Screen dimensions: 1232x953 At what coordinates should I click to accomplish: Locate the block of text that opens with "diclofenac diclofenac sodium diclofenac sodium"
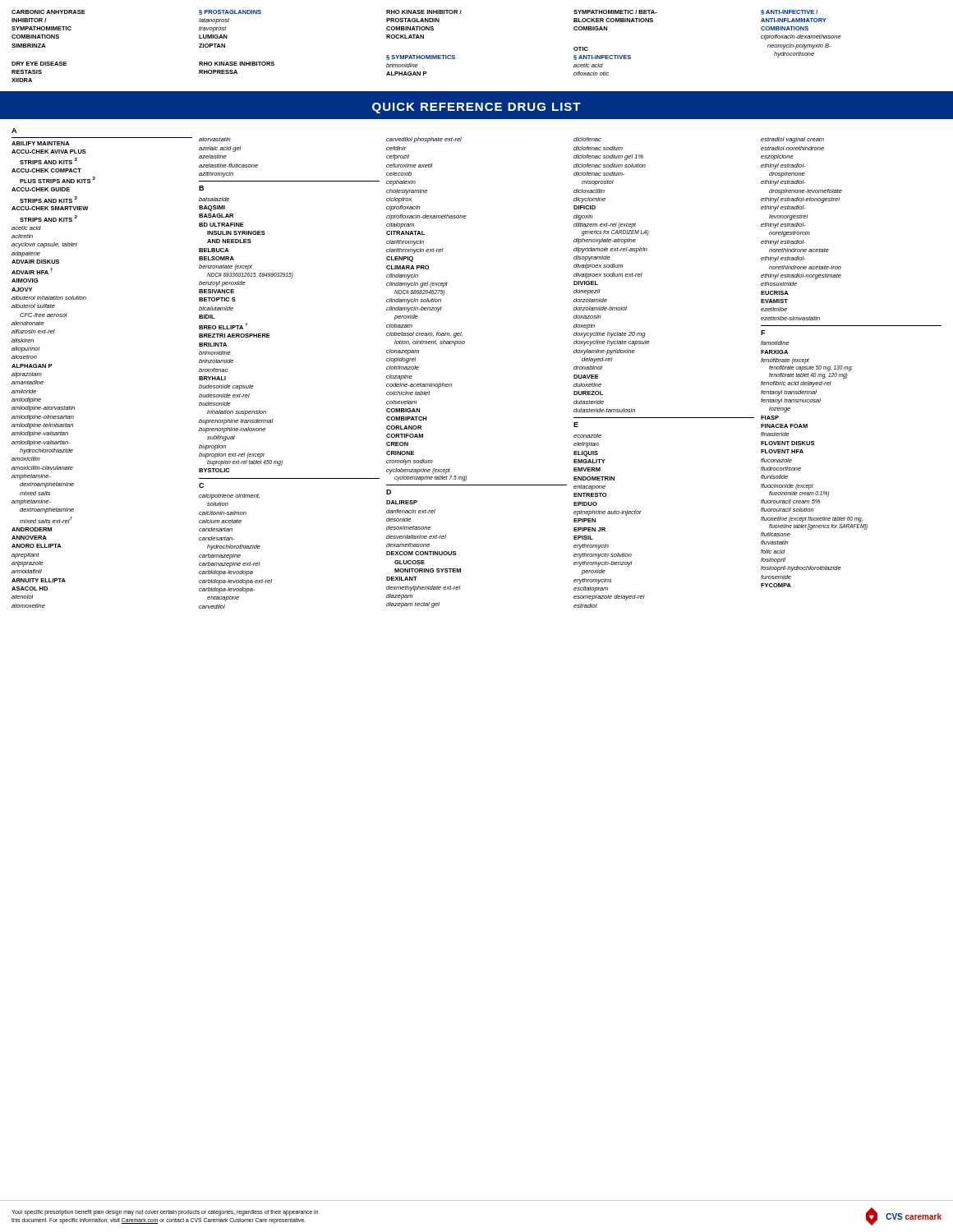coord(587,139)
